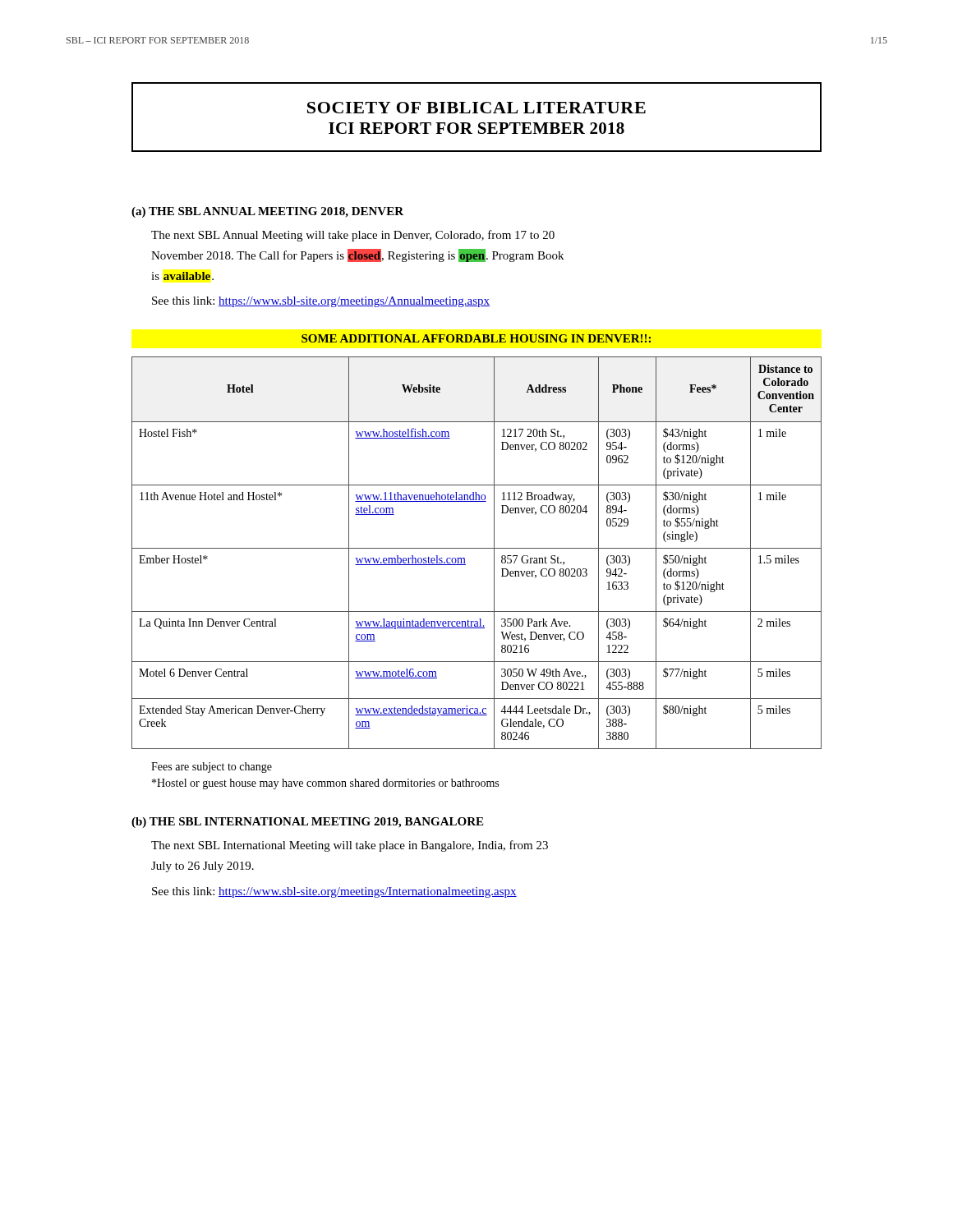Locate the table with the text "3500 Park Ave."
Viewport: 953px width, 1232px height.
point(476,553)
